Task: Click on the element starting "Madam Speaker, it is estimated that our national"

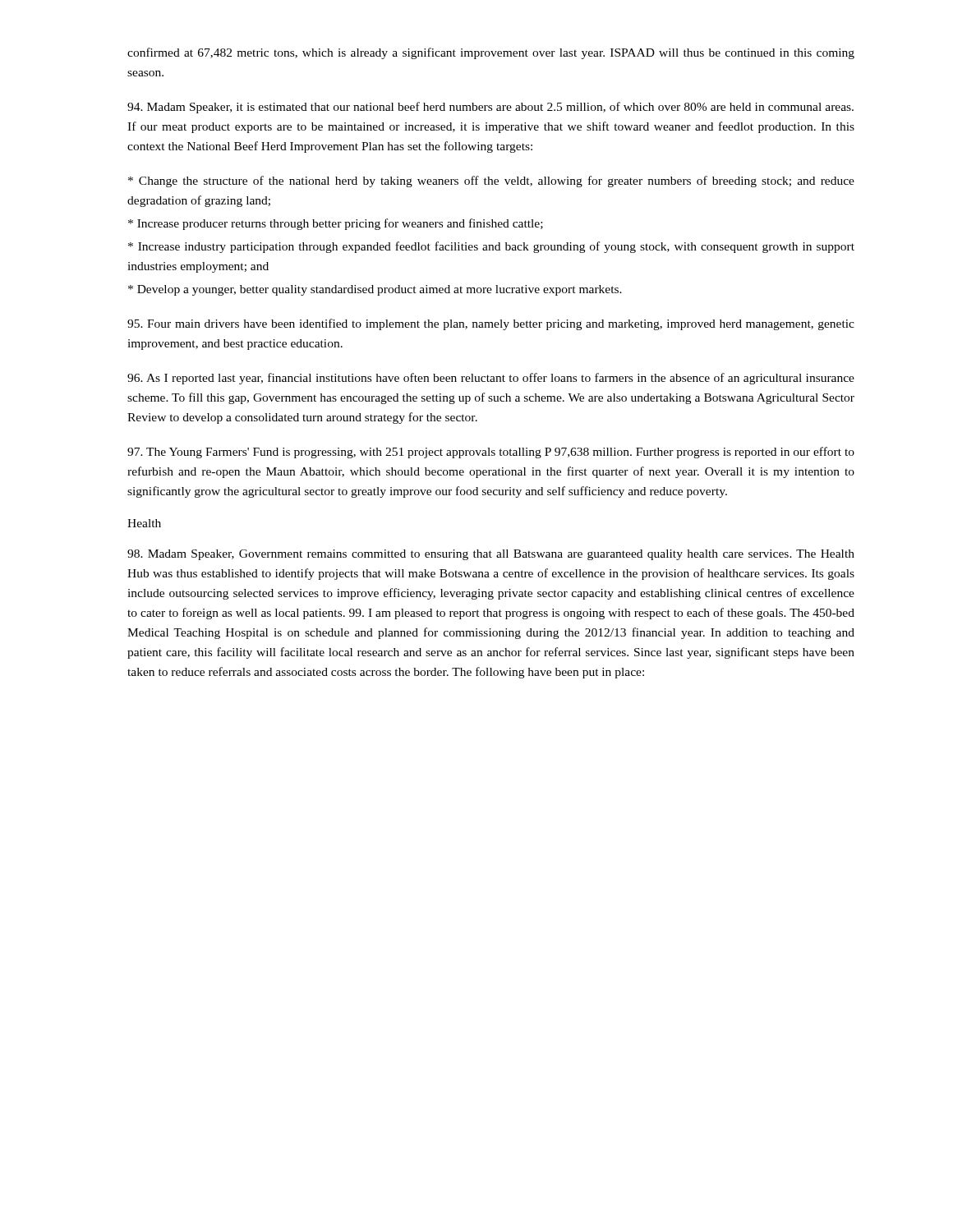Action: tap(491, 126)
